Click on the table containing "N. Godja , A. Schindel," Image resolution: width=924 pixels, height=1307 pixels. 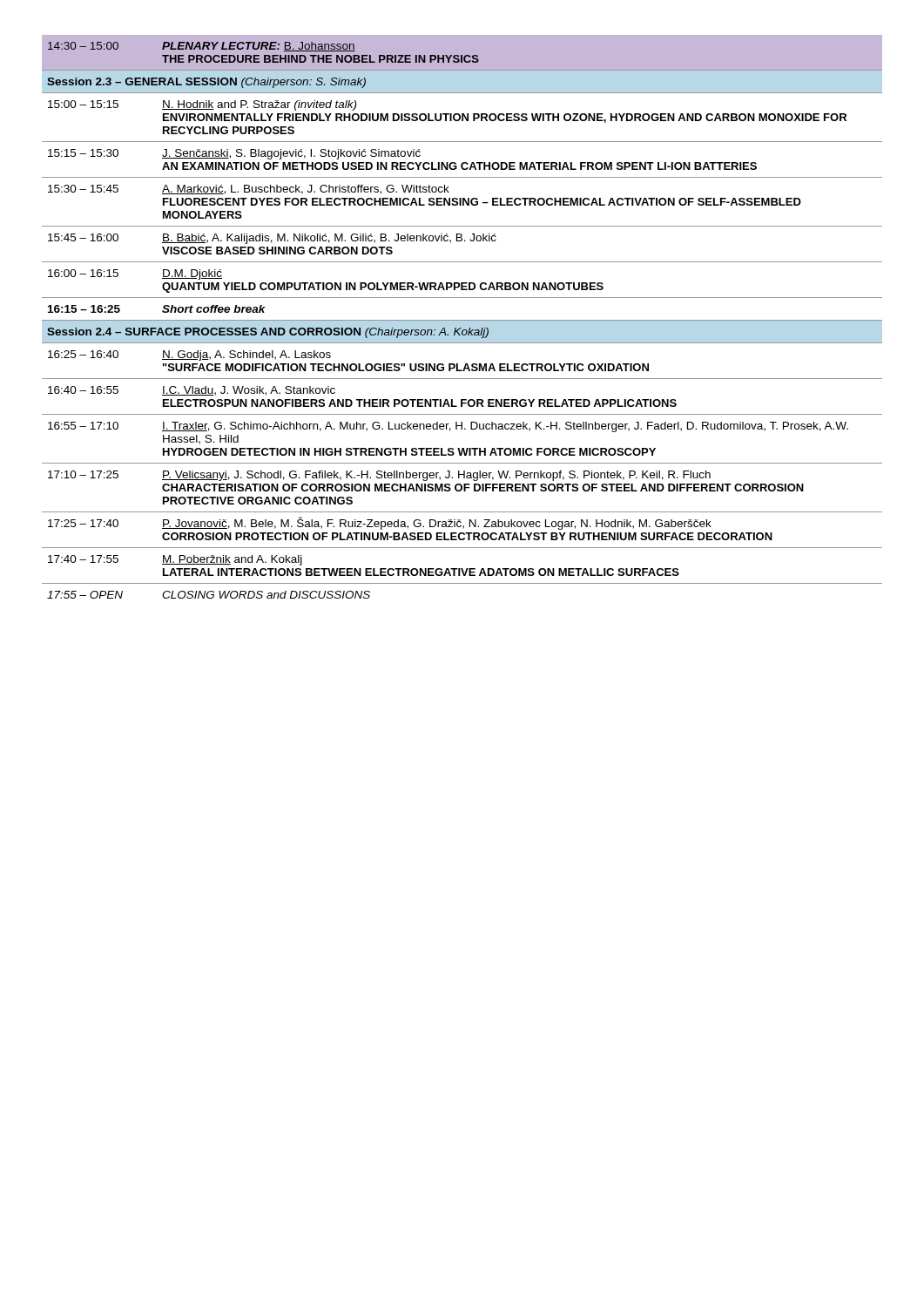[462, 320]
